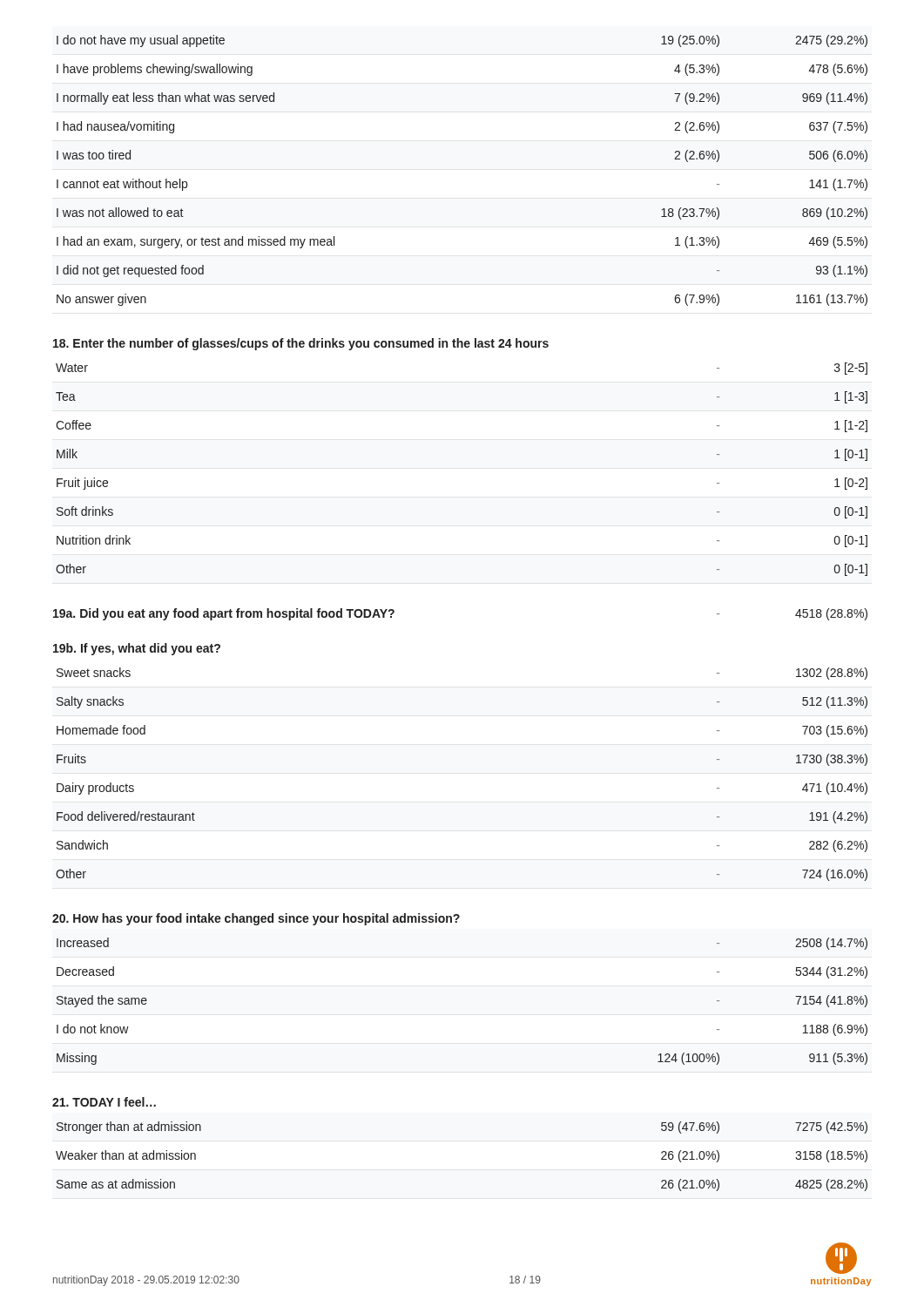Click the section header that begins "19a. Did you eat any food"
The height and width of the screenshot is (1307, 924).
pos(218,614)
